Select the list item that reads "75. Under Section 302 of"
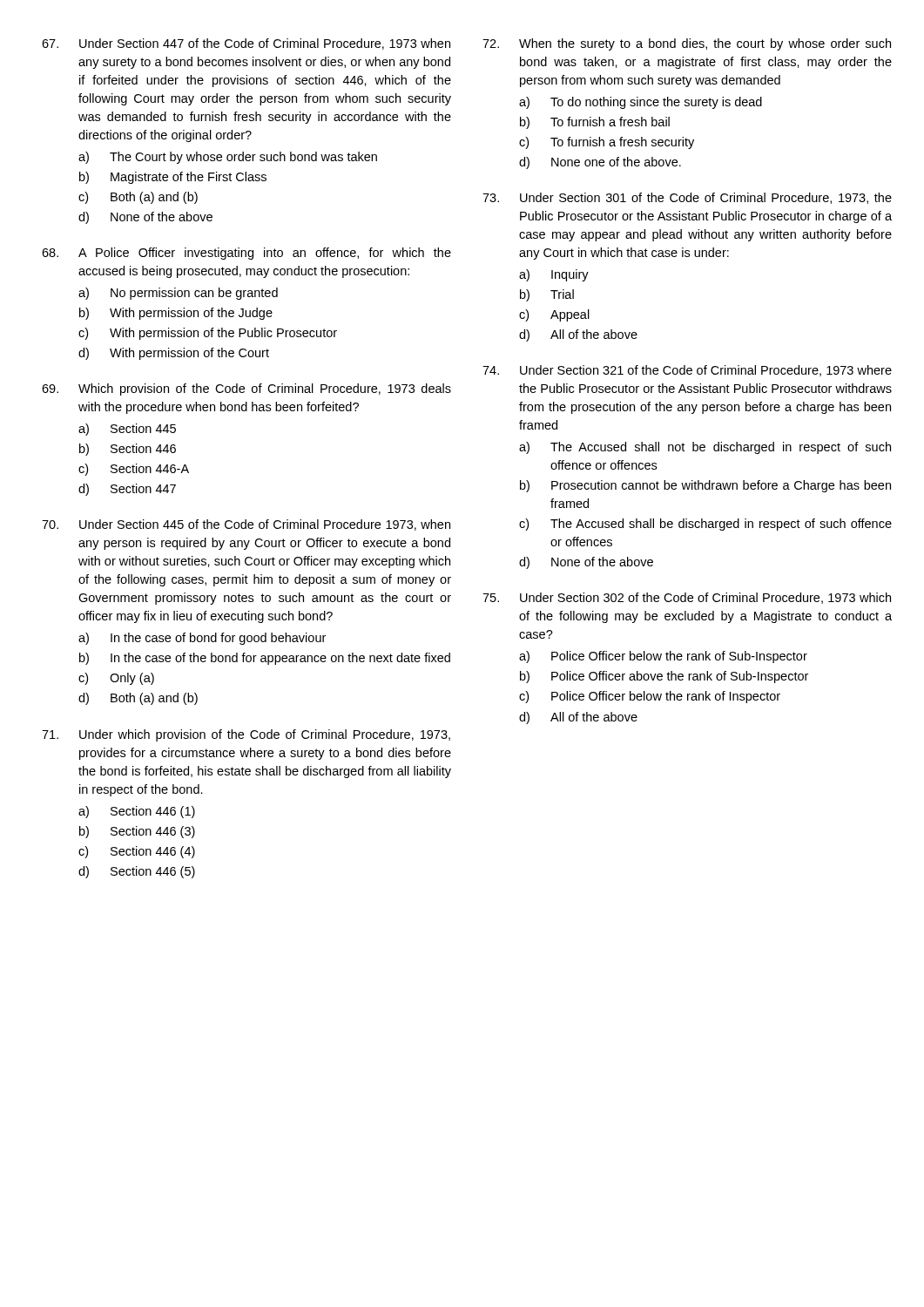 [x=687, y=659]
